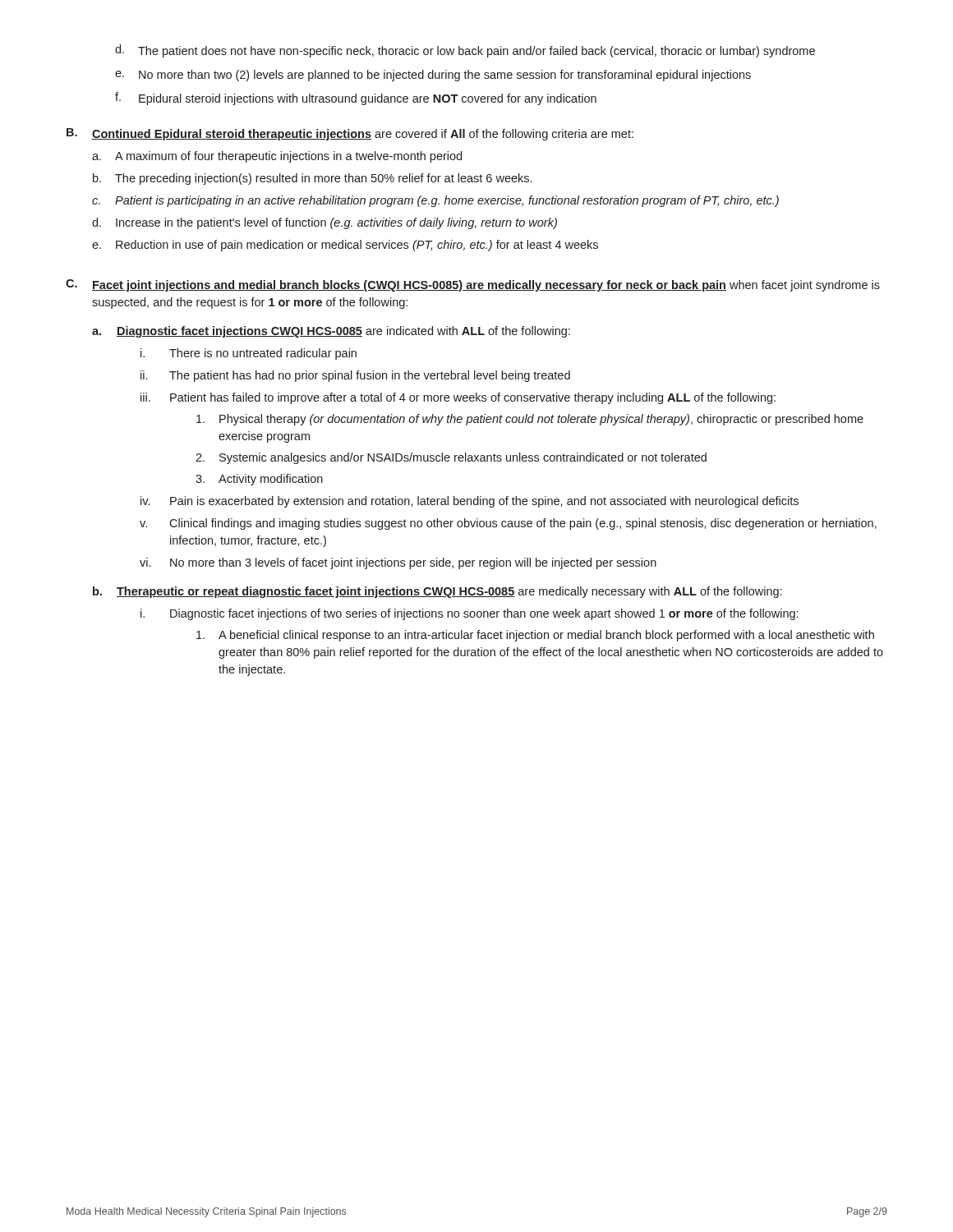Navigate to the passage starting "d. Increase in the patient's level"

point(490,223)
